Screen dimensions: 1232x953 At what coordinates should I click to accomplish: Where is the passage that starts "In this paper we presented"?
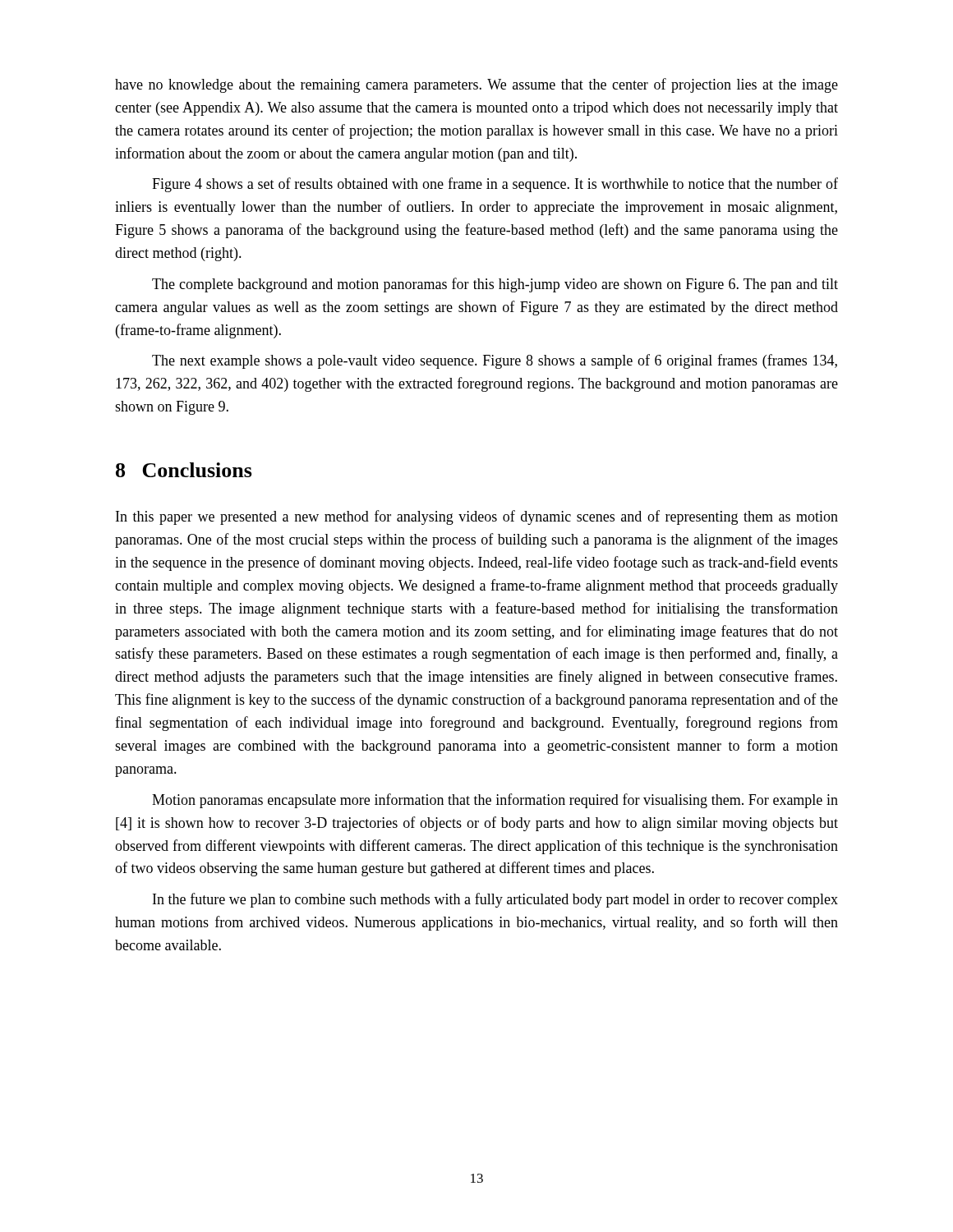tap(476, 732)
